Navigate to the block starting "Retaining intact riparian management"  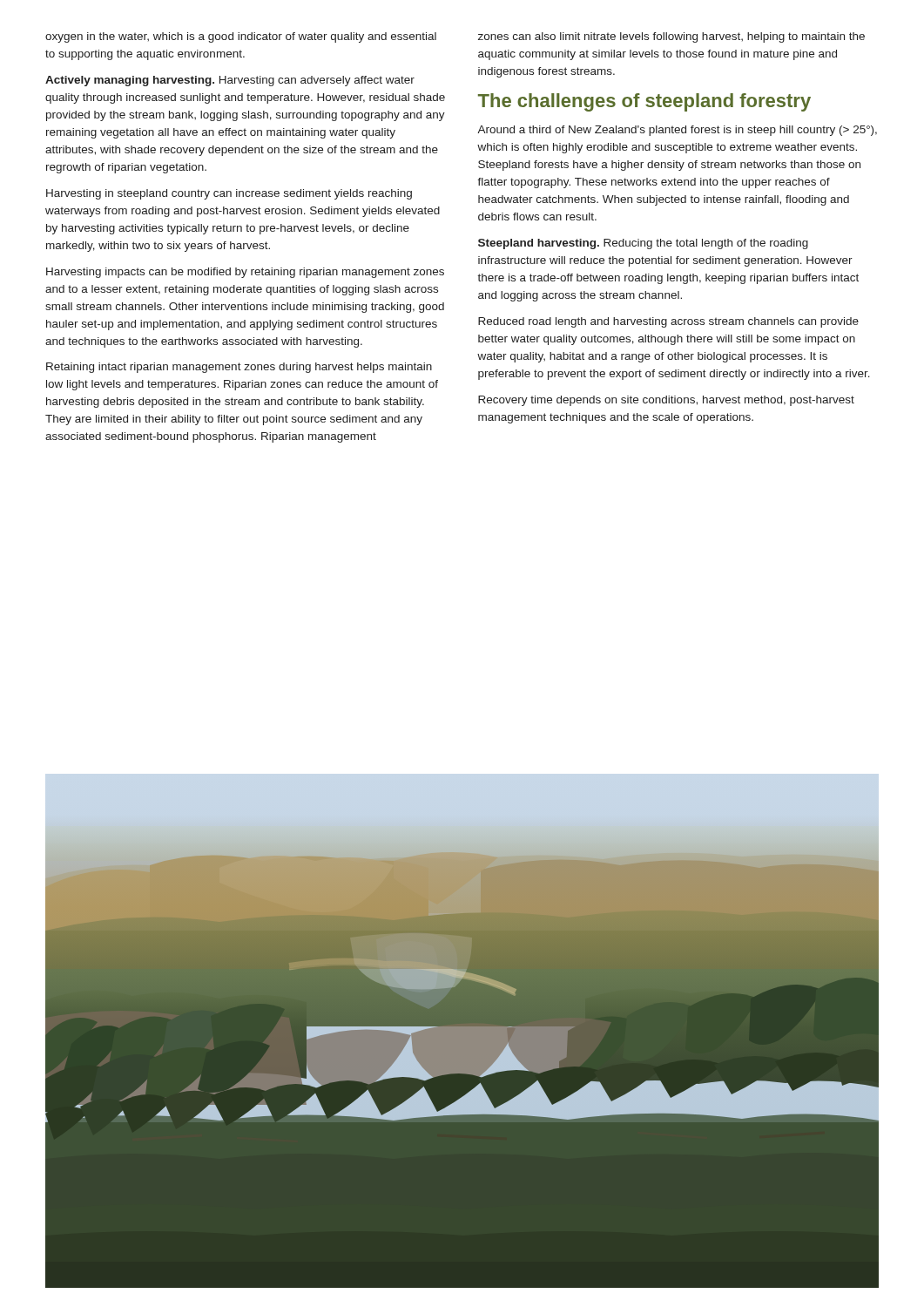(246, 402)
